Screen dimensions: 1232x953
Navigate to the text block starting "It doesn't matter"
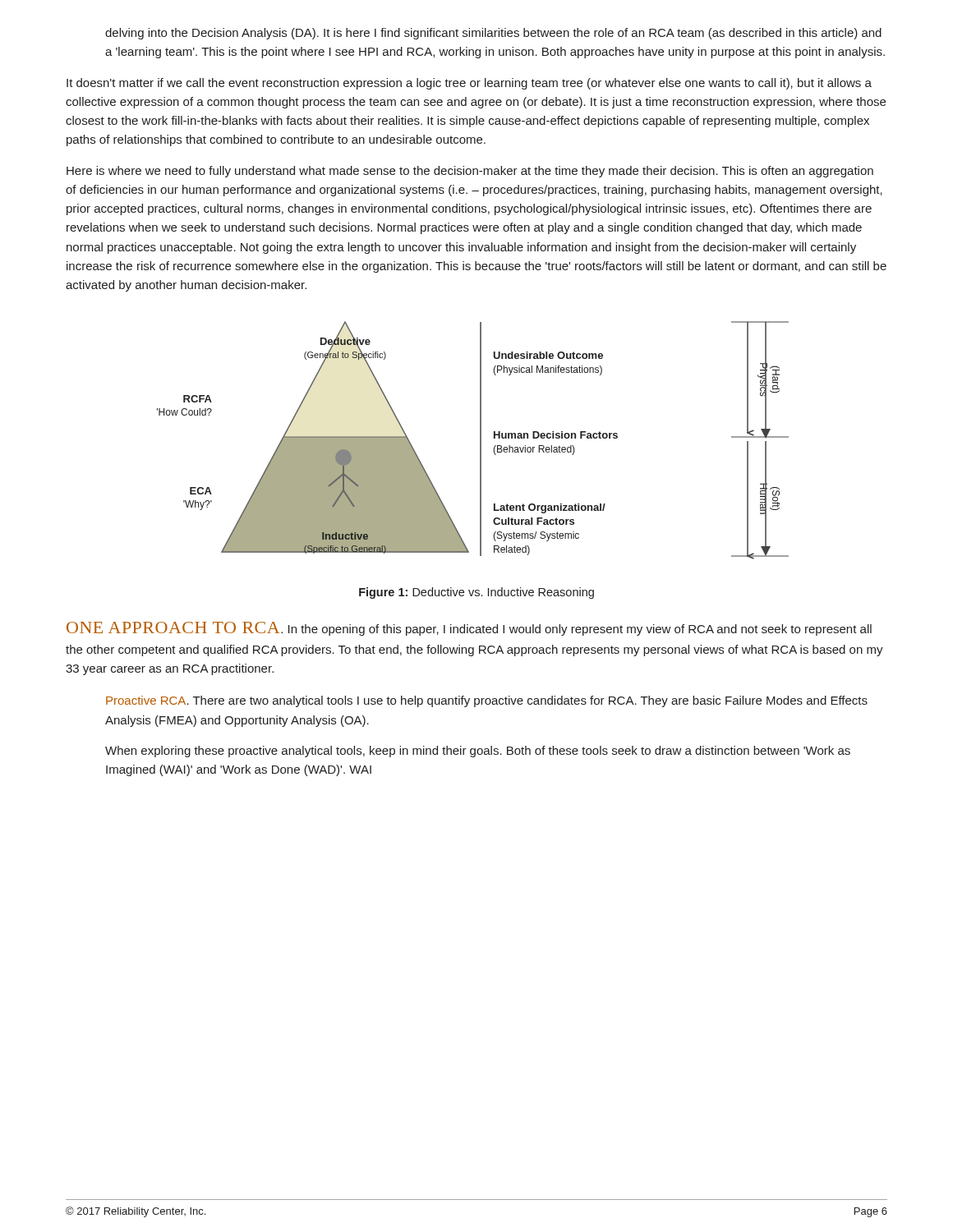coord(476,111)
